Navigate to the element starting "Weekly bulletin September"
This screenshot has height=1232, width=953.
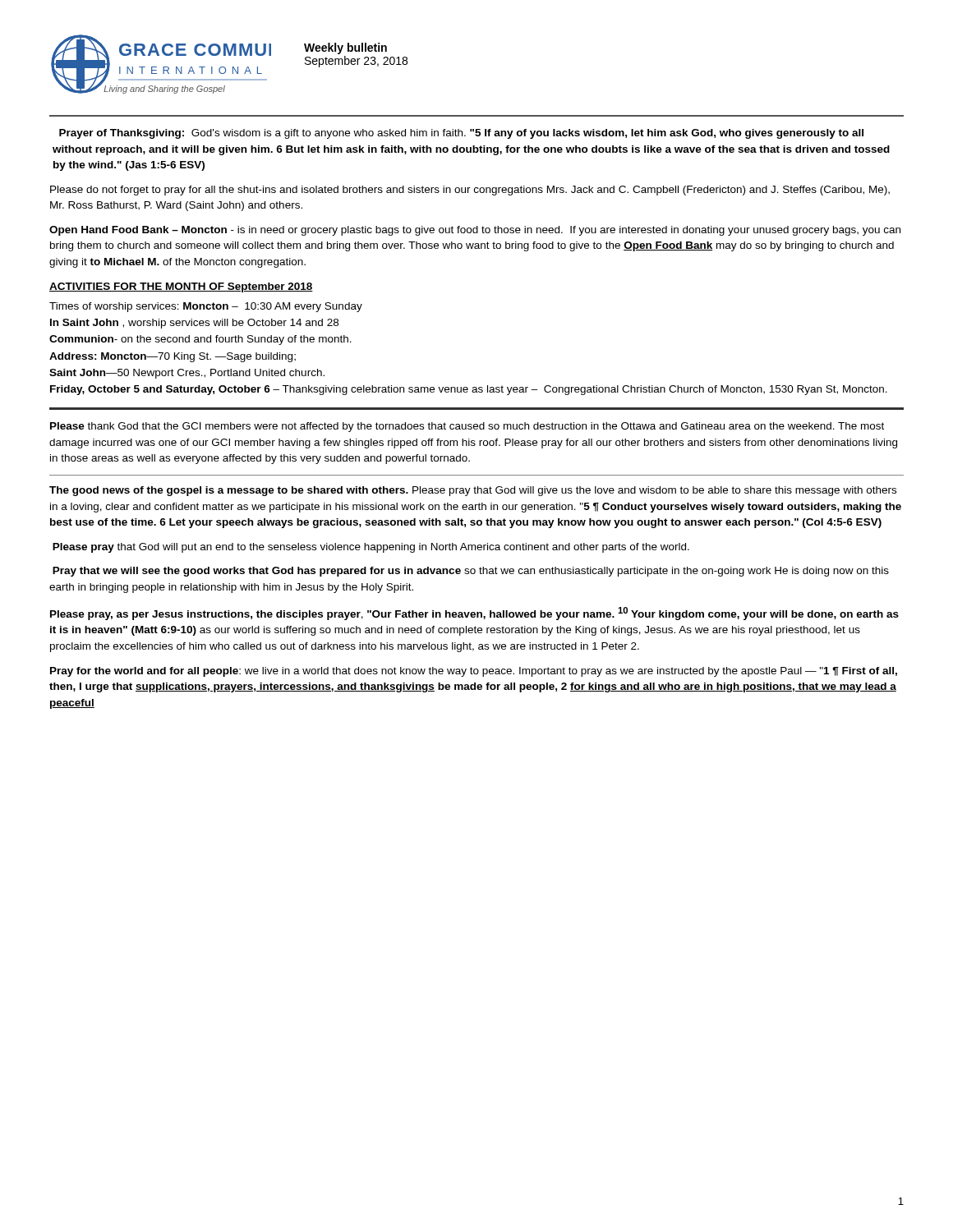click(x=356, y=54)
